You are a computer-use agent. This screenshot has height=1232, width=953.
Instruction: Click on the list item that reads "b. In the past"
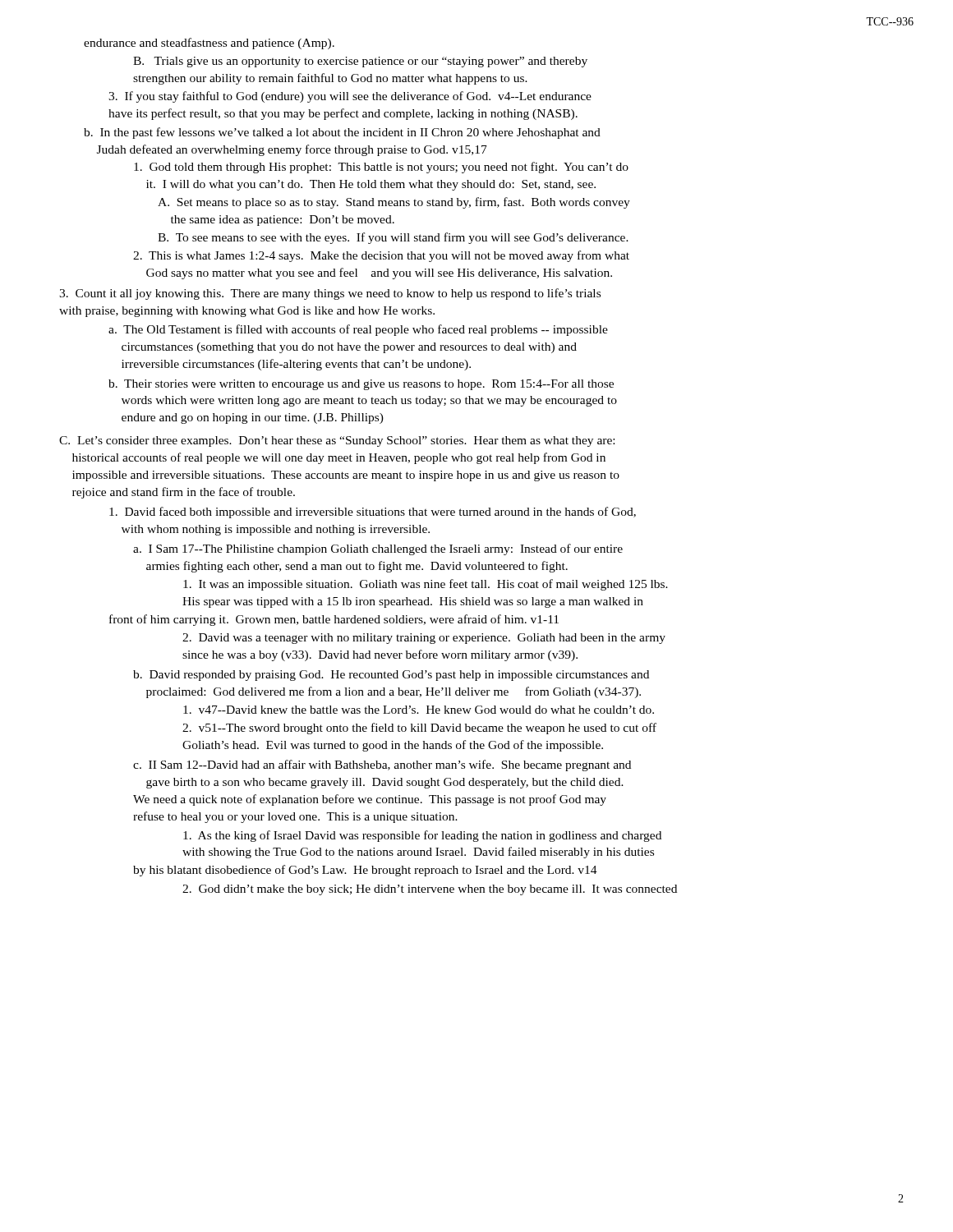(342, 140)
